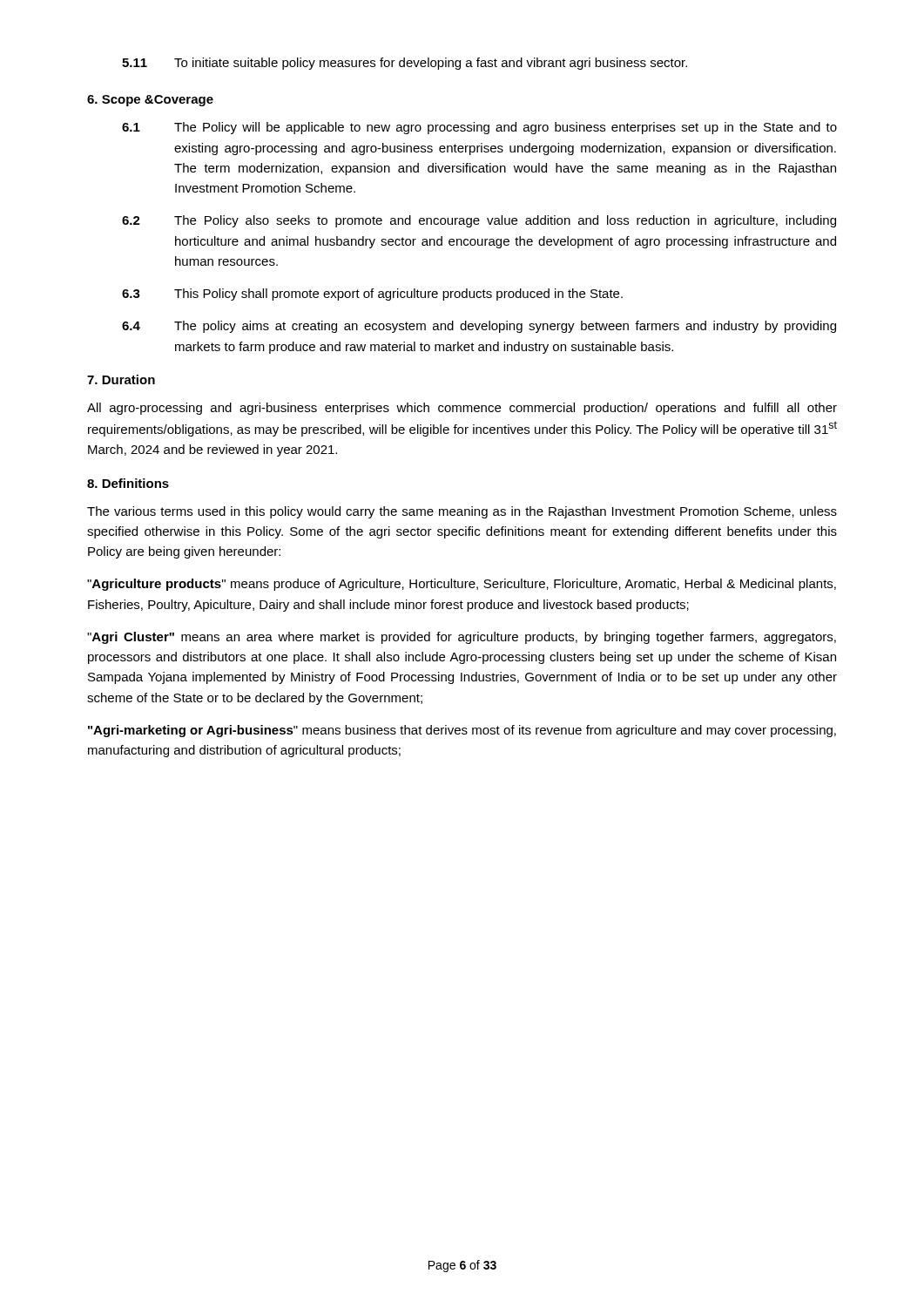Click on the text block with the text ""Agri Cluster" means an area"
Screen dimensions: 1307x924
coord(462,667)
